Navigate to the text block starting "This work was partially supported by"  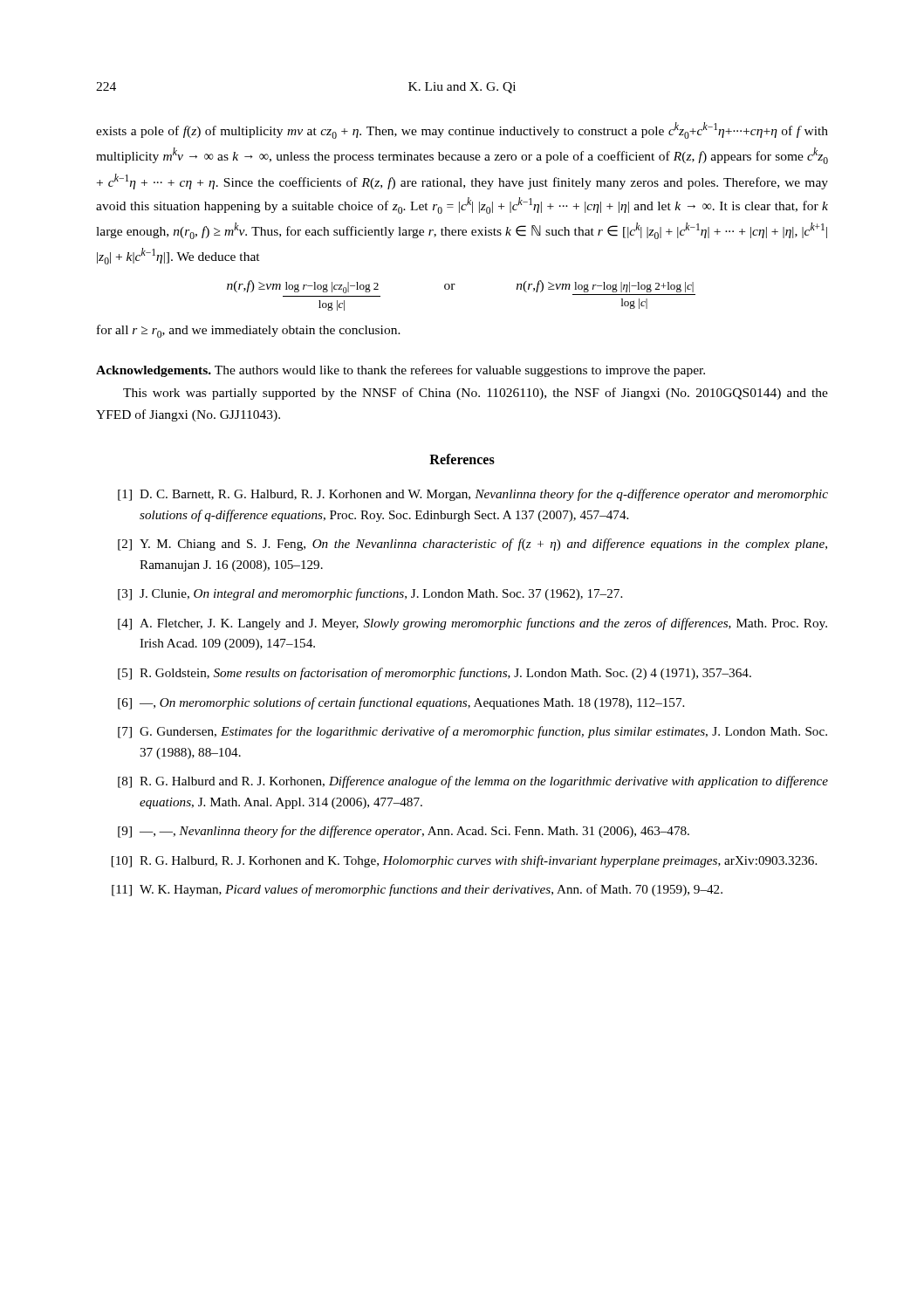tap(462, 404)
